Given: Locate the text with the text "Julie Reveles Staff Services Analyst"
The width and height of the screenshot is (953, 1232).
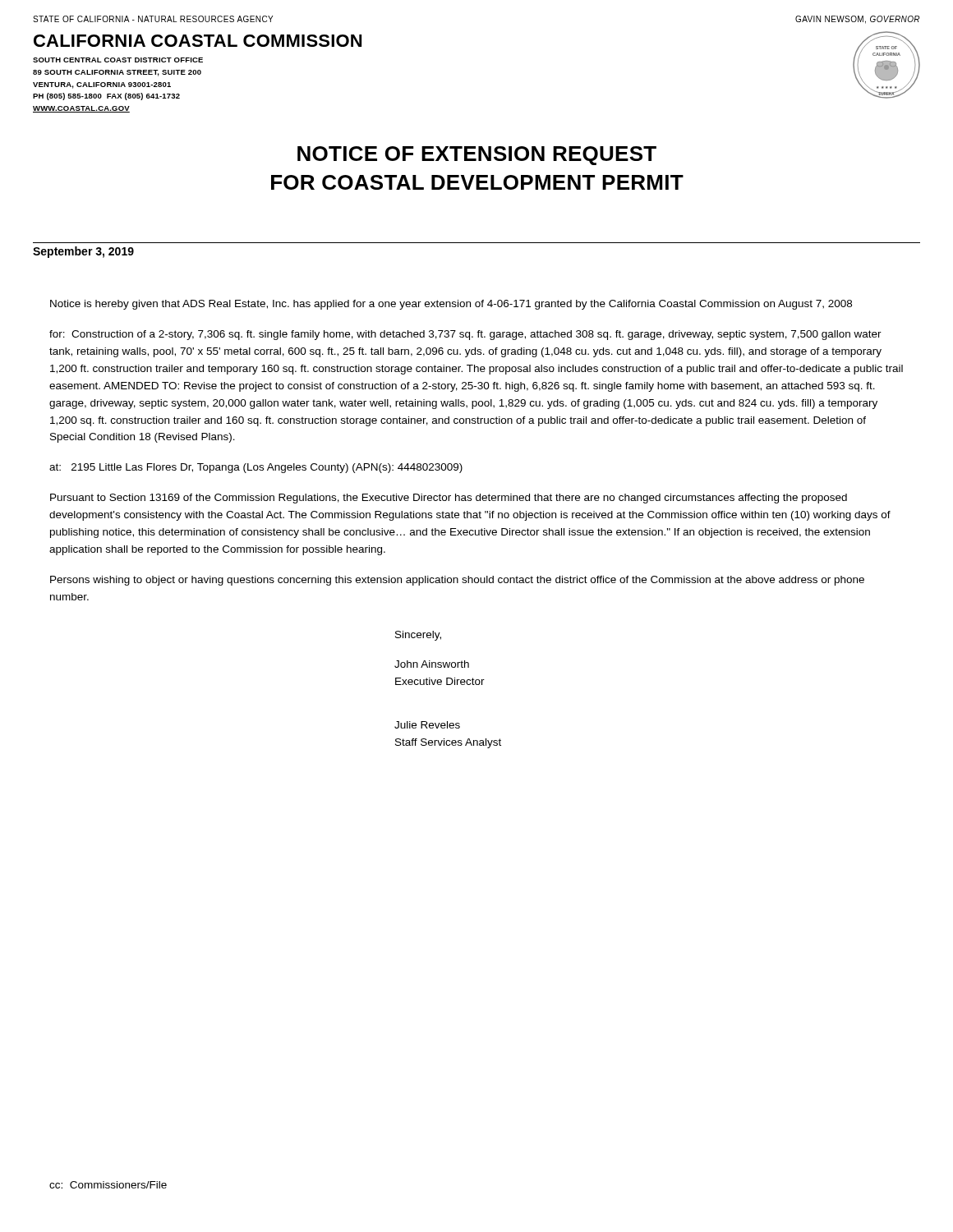Looking at the screenshot, I should (x=448, y=734).
